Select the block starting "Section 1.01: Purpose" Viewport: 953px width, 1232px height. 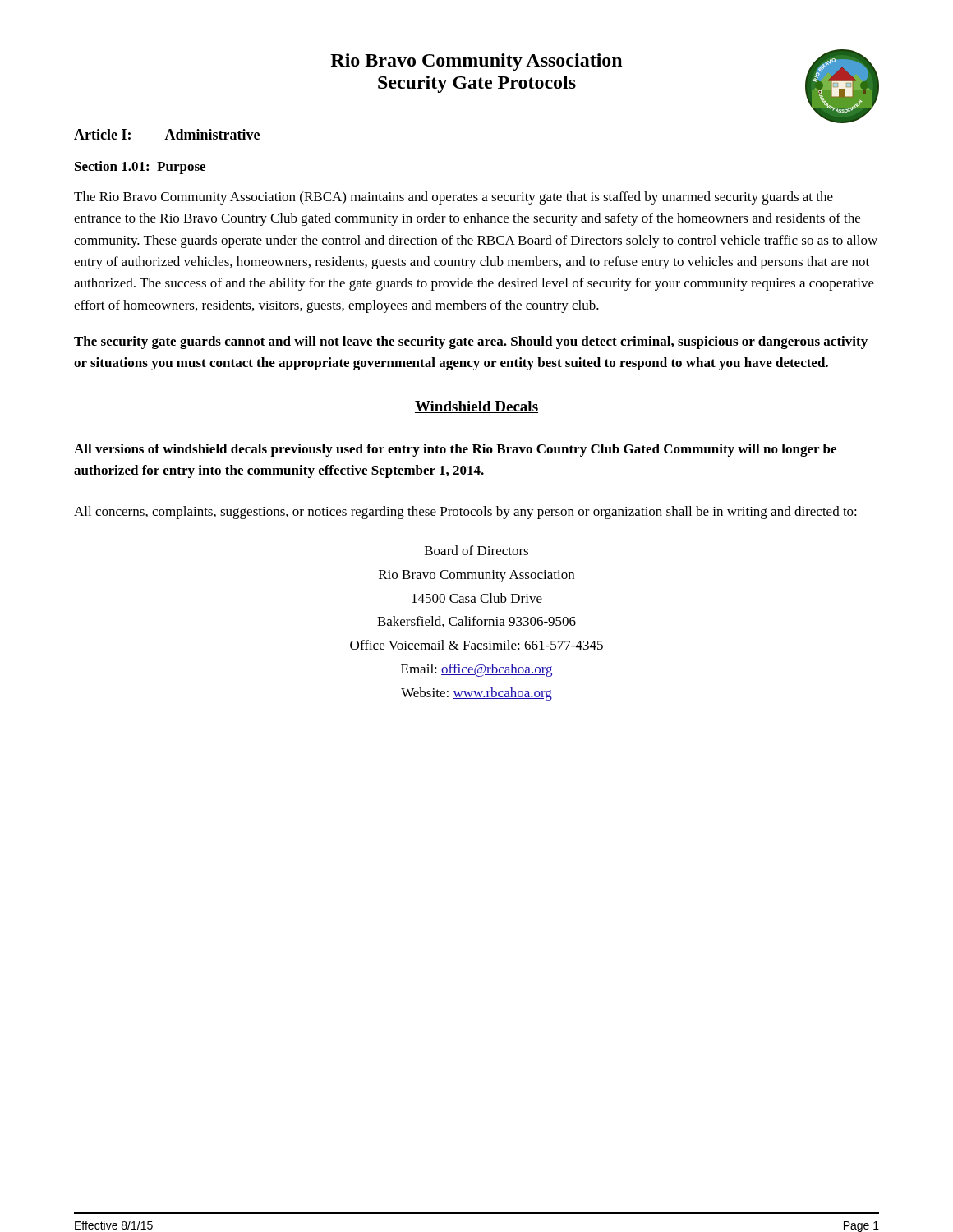[x=140, y=166]
